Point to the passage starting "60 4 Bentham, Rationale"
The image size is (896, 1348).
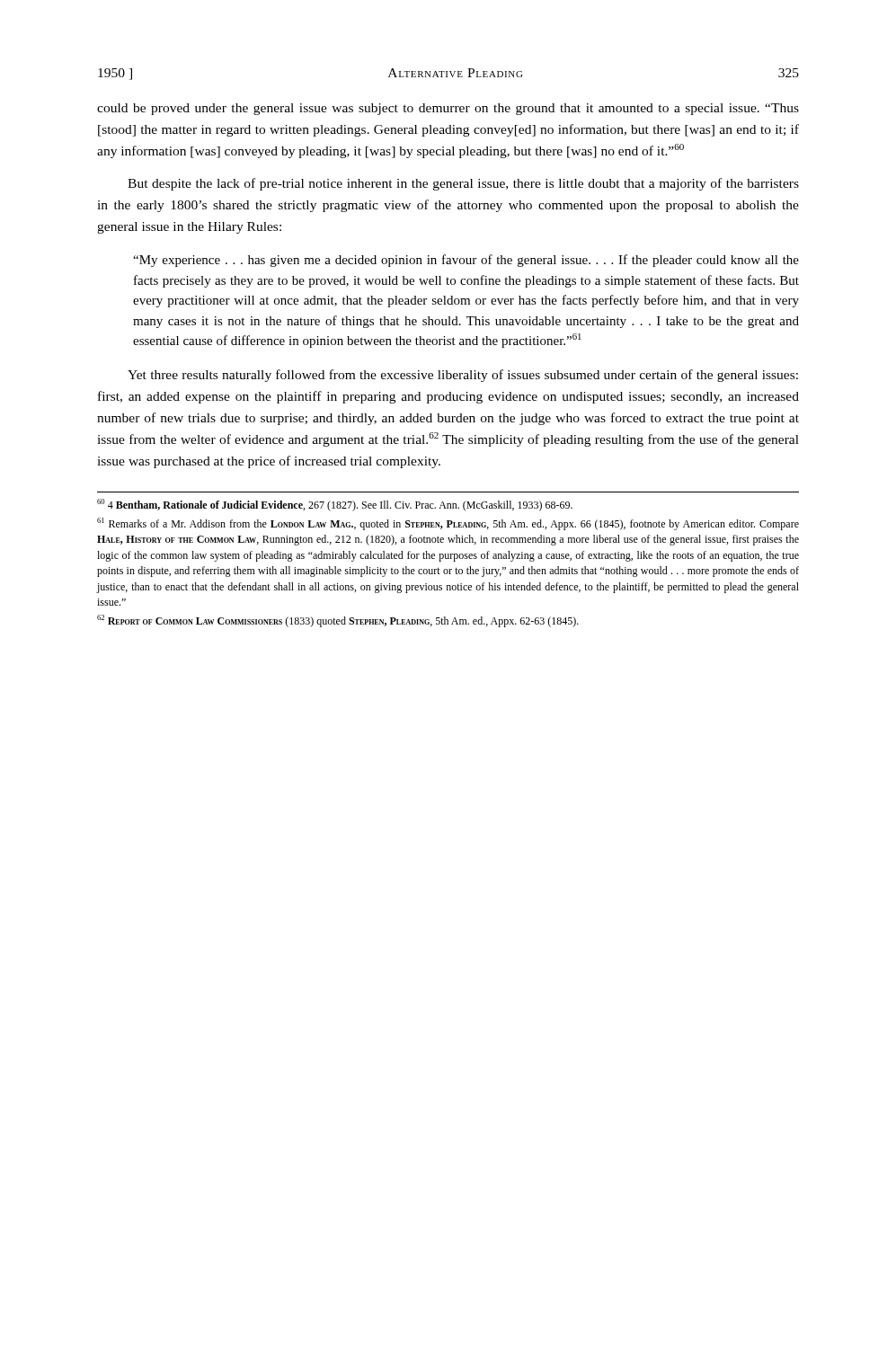coord(335,504)
